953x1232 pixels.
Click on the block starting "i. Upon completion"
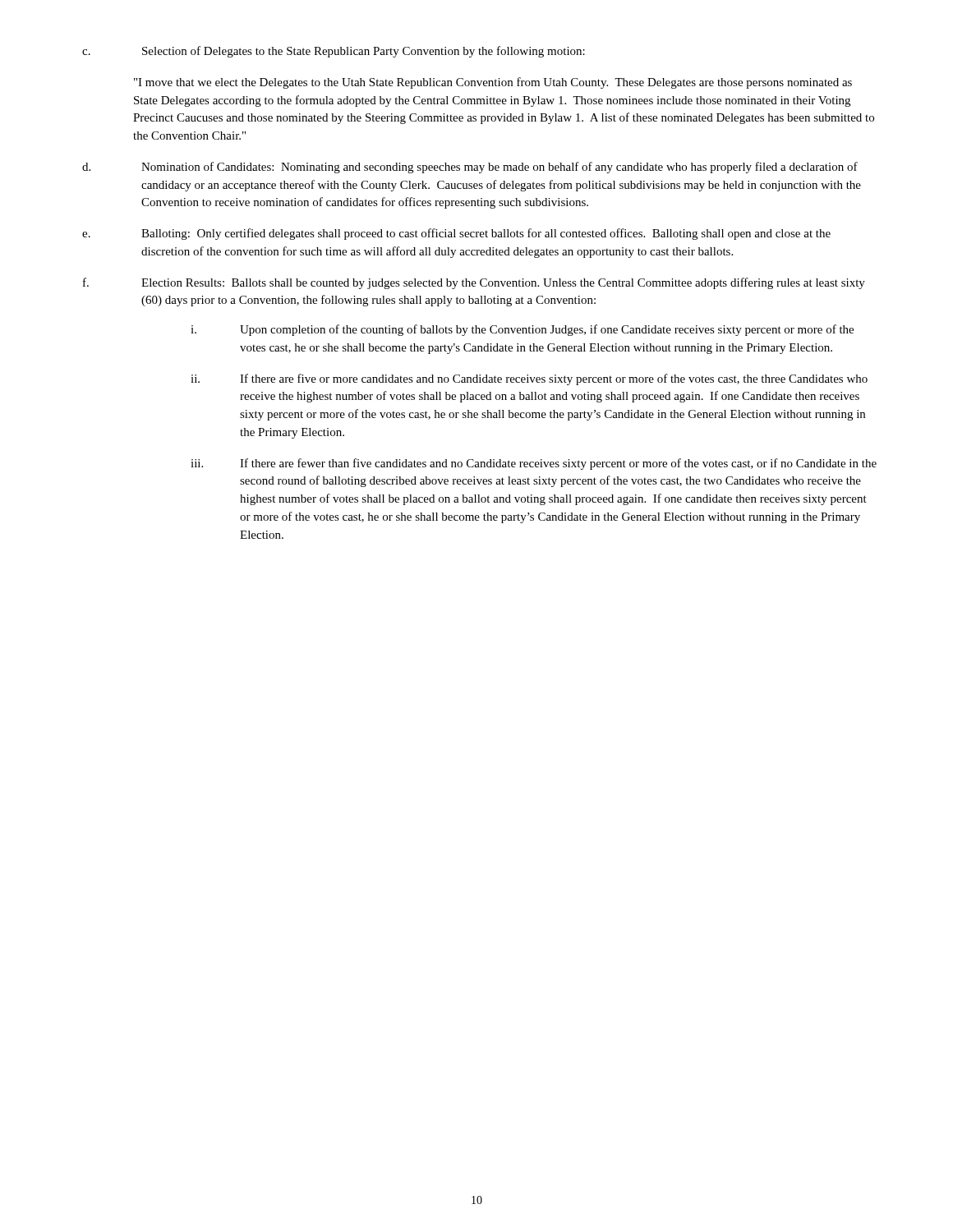[x=535, y=339]
